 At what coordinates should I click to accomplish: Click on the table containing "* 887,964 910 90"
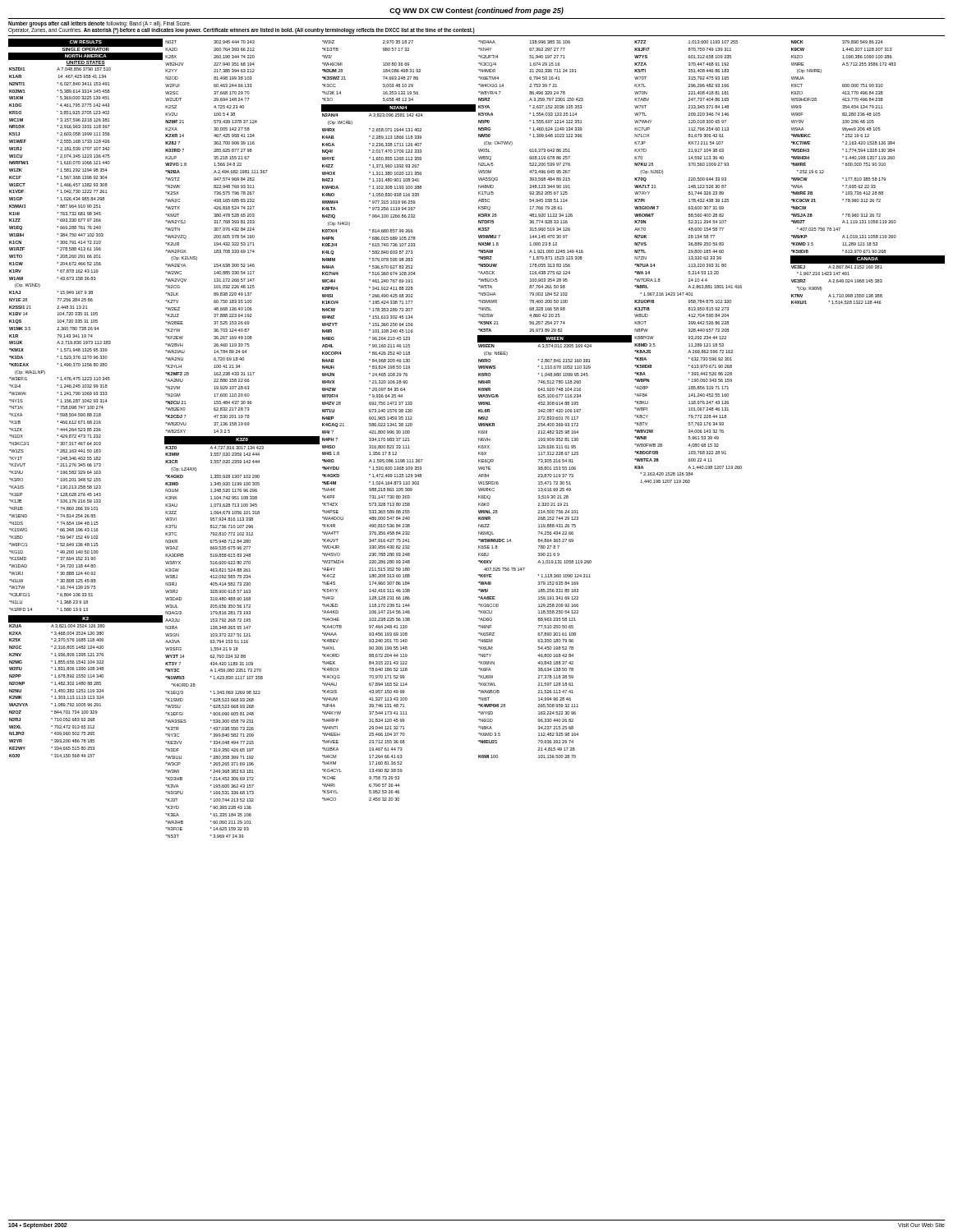pos(86,440)
